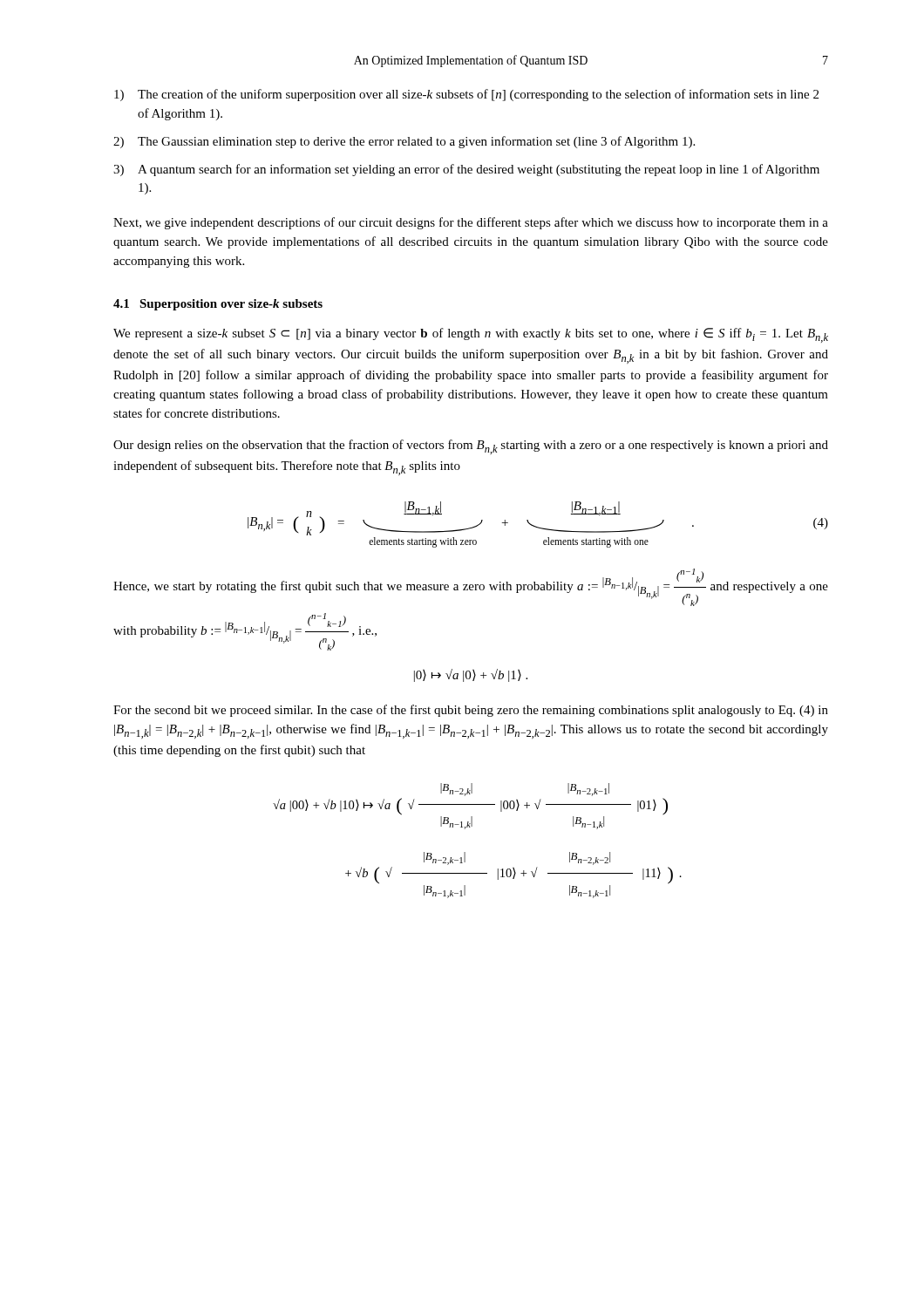The image size is (924, 1308).
Task: Locate the text block that says "For the second bit we"
Action: pyautogui.click(x=471, y=730)
